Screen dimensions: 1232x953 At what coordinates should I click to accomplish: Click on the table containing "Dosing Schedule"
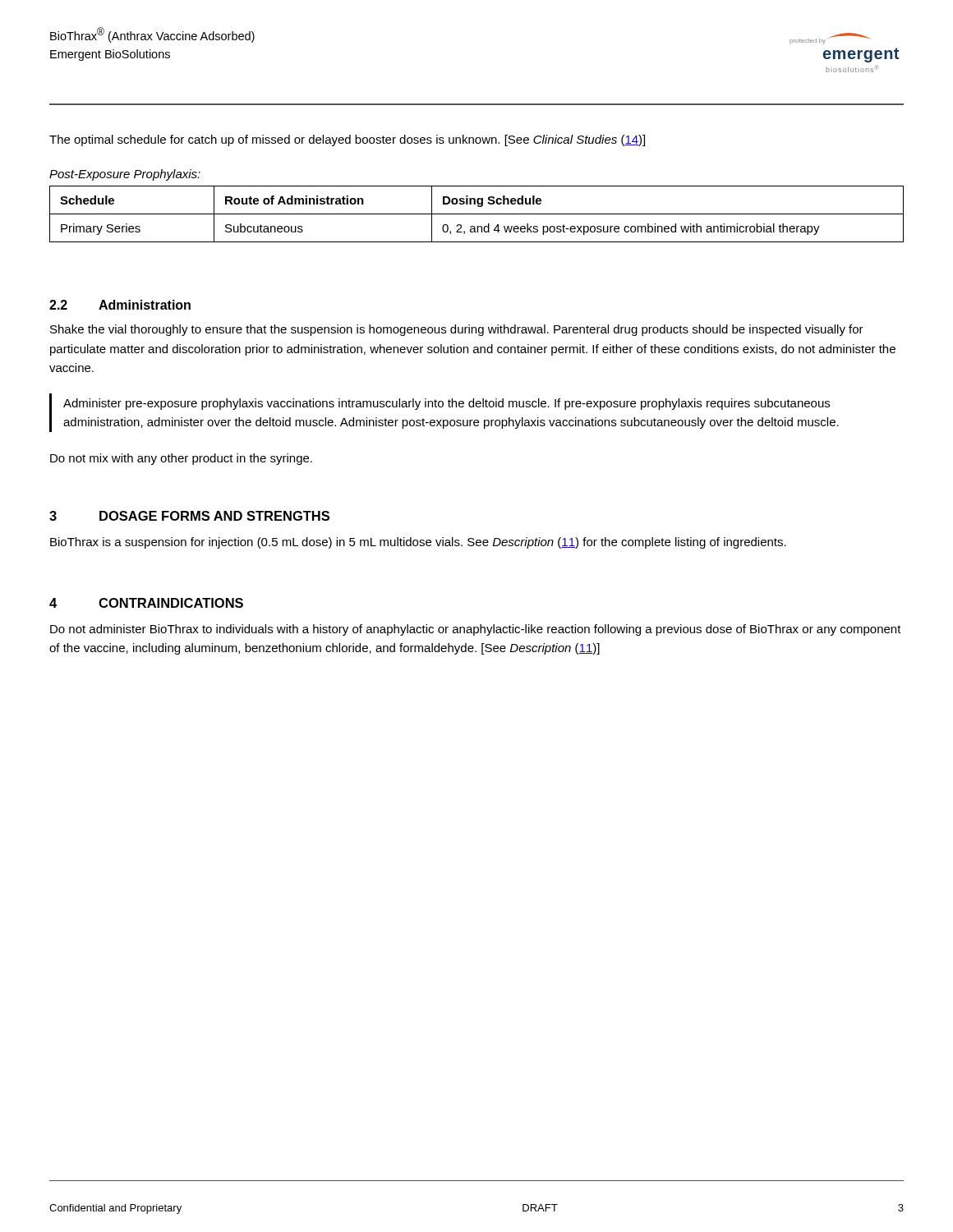(x=476, y=214)
